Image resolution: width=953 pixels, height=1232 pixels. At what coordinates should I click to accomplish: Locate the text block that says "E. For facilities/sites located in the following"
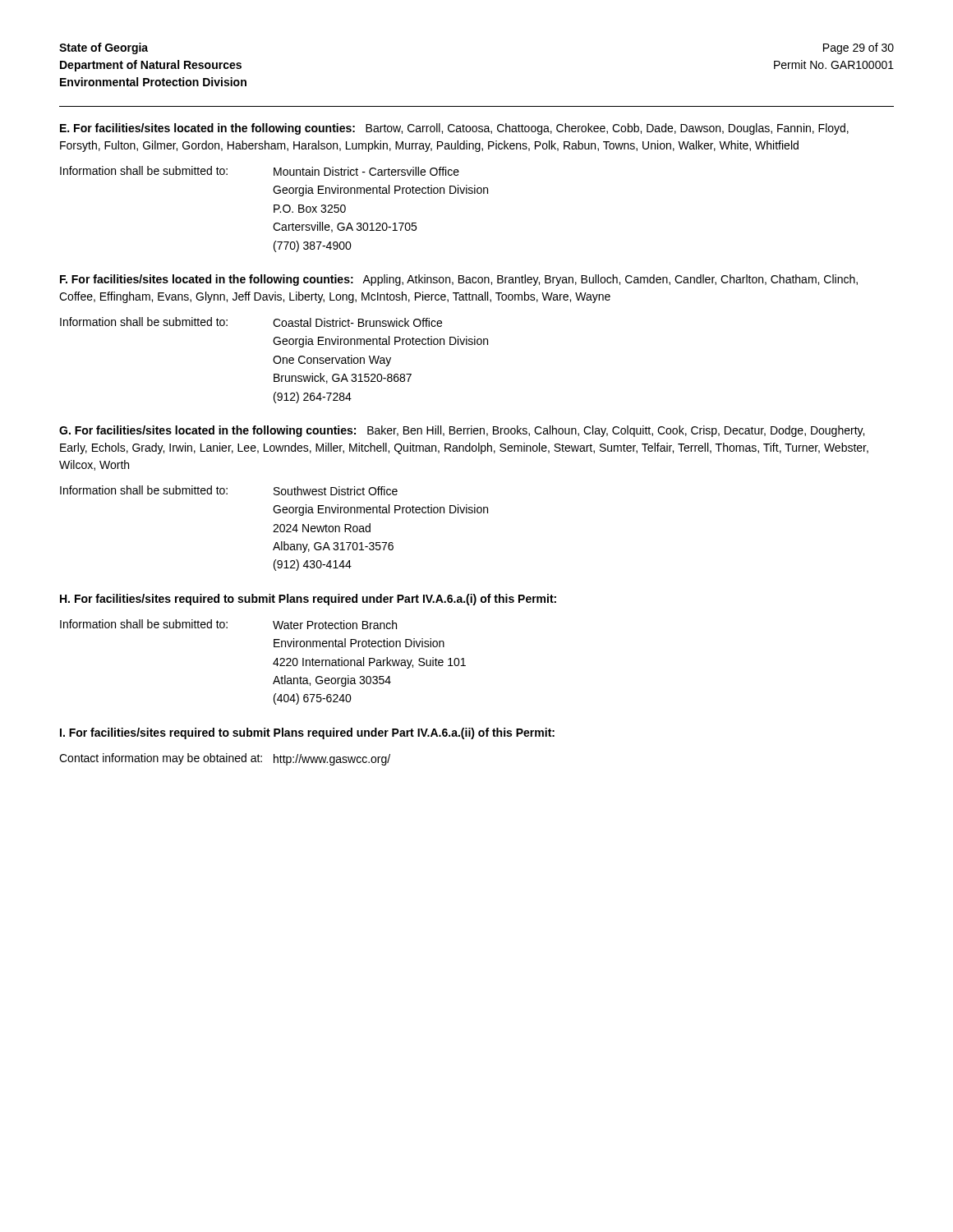476,137
